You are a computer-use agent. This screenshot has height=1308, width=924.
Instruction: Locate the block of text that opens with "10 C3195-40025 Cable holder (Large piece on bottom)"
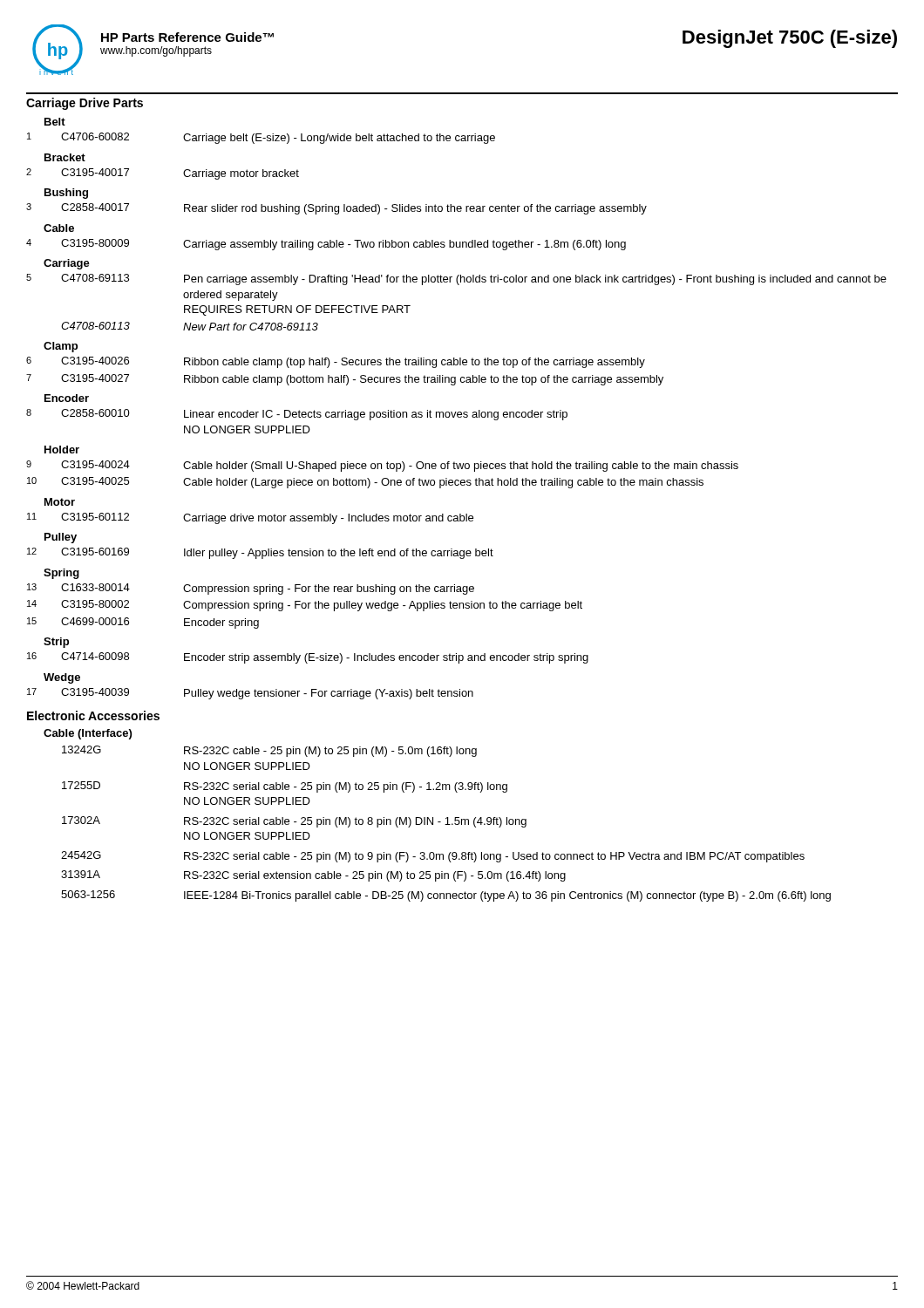pyautogui.click(x=462, y=482)
